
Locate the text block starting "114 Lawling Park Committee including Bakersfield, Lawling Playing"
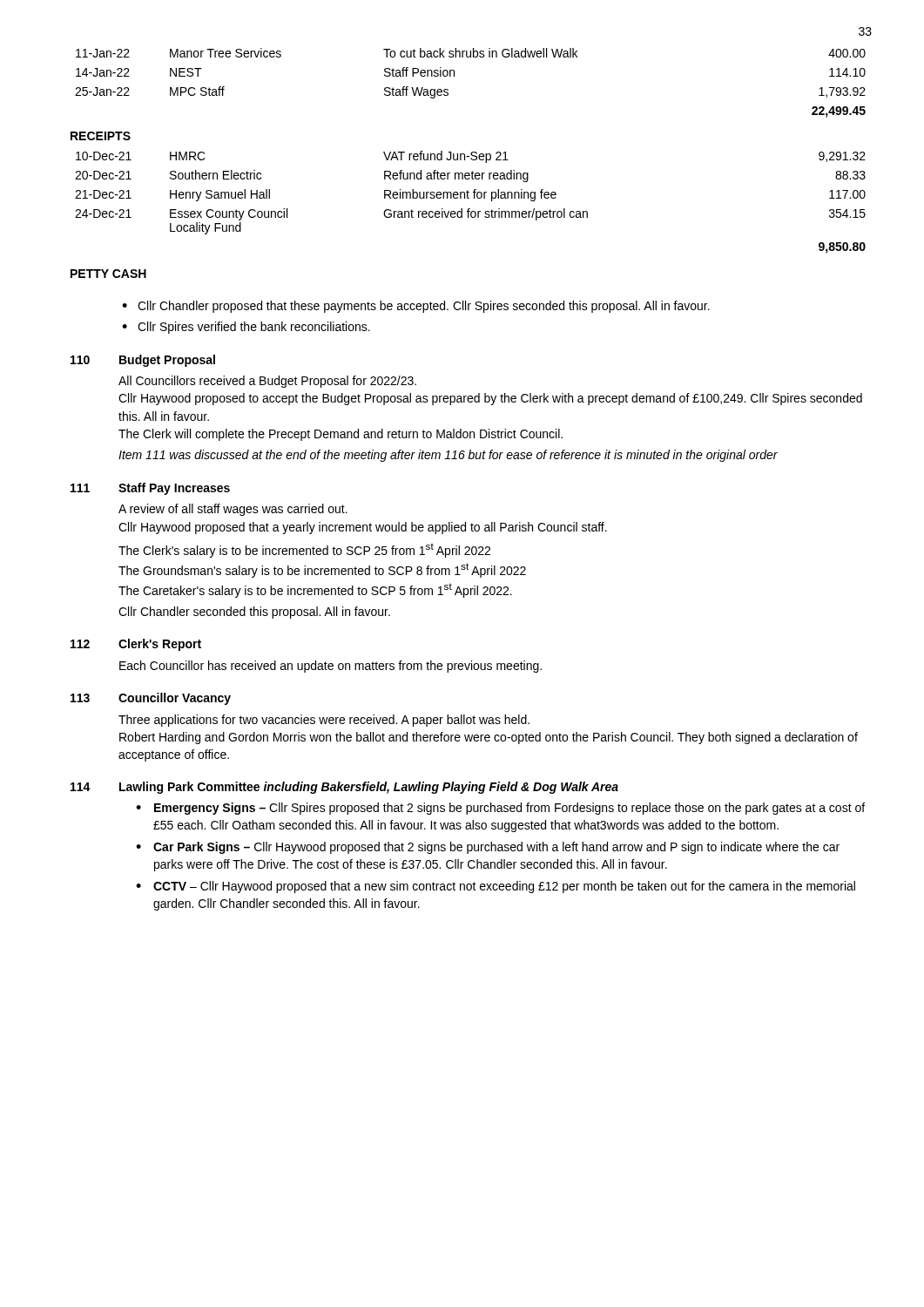(x=344, y=788)
